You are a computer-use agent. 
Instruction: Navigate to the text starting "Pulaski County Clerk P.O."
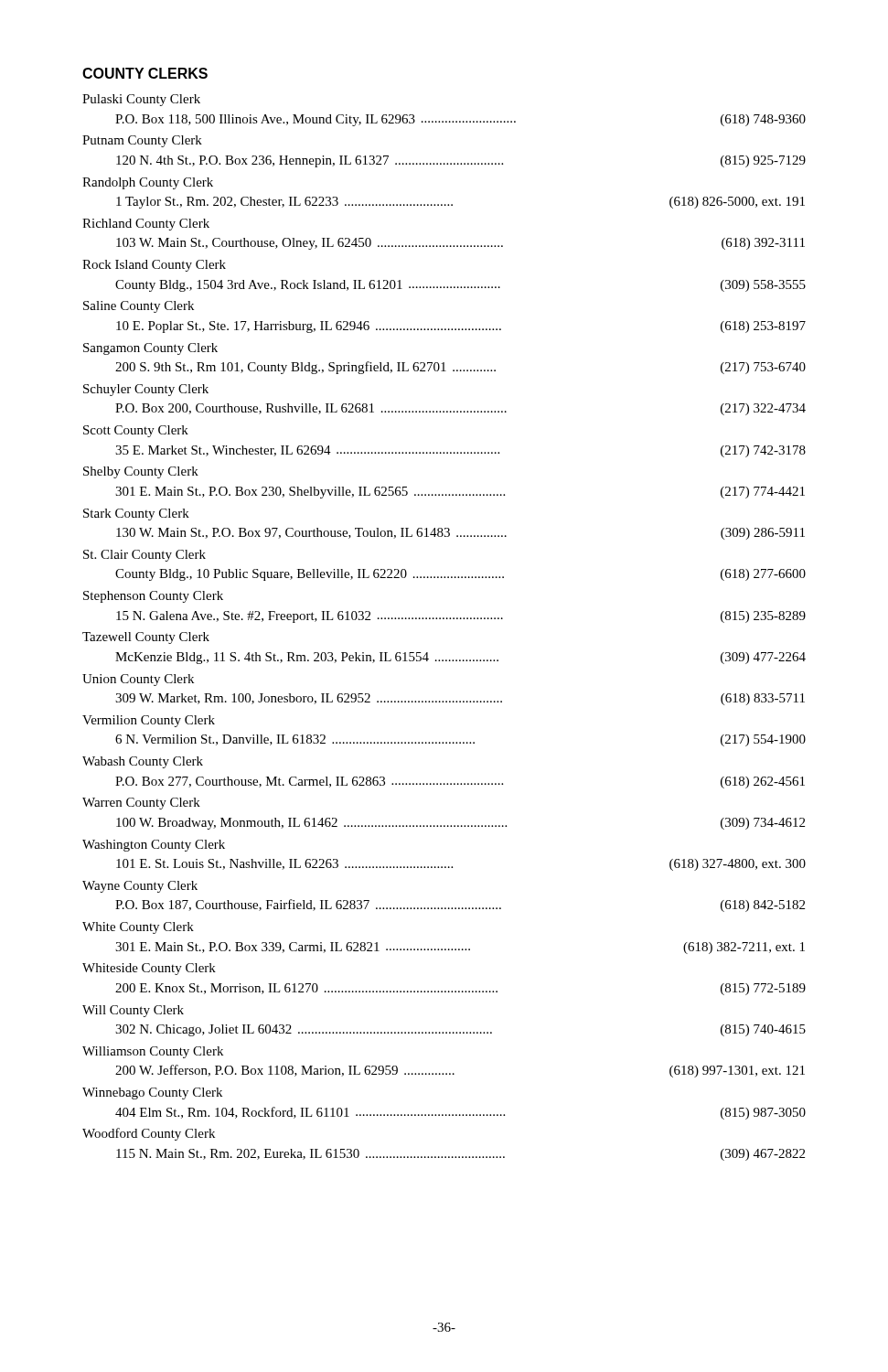coord(444,109)
